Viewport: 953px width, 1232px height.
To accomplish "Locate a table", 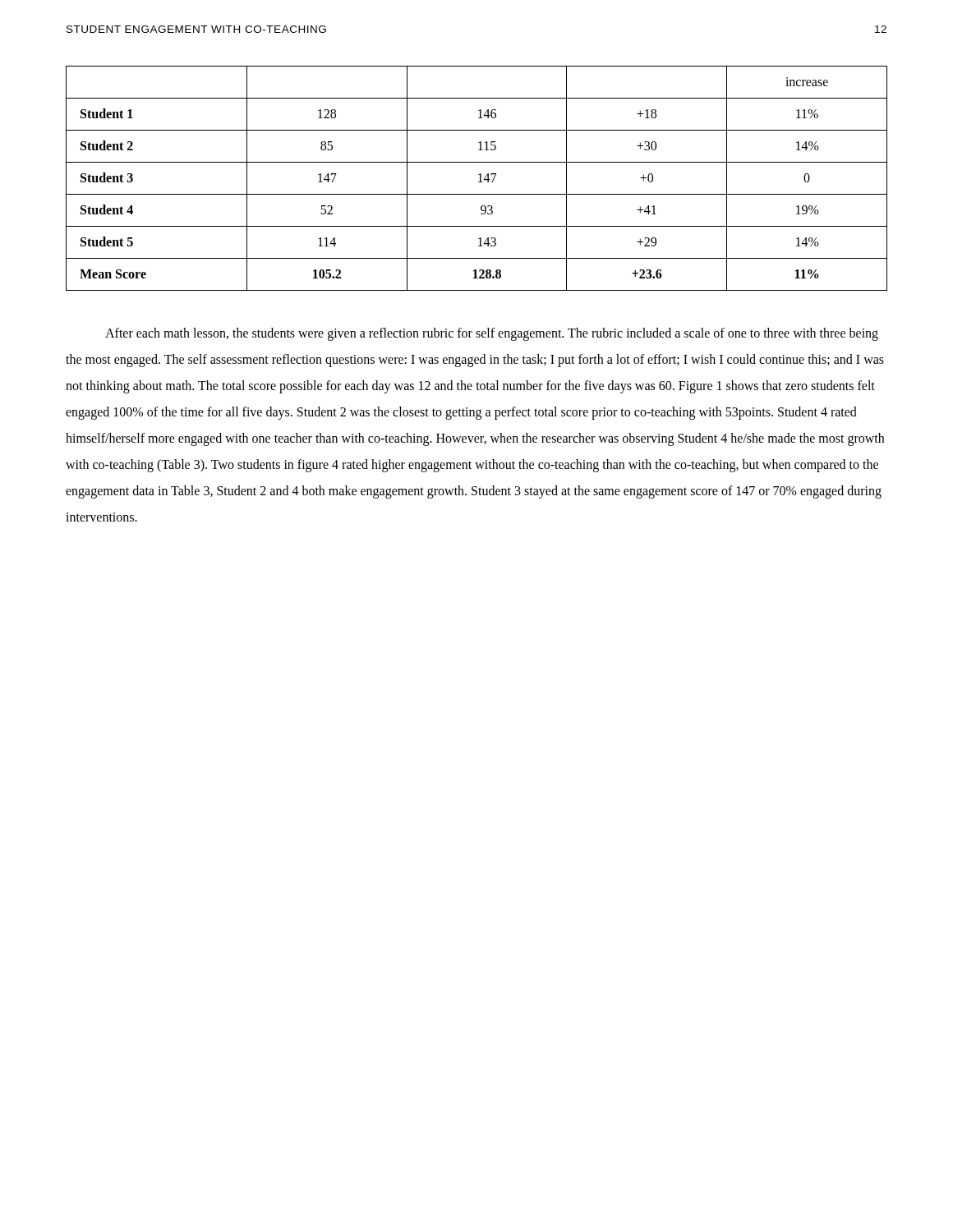I will [476, 178].
